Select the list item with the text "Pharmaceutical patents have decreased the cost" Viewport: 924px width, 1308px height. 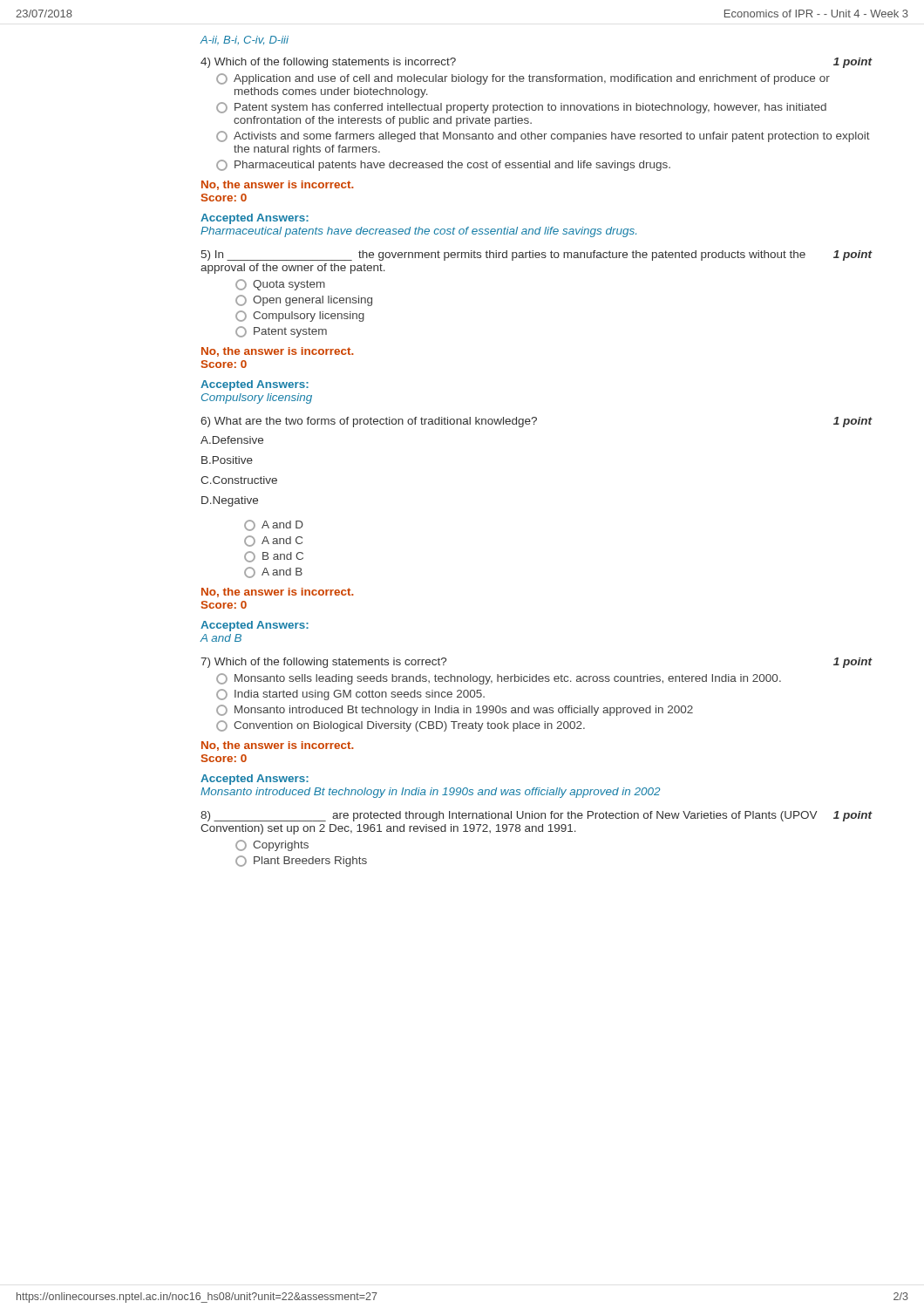coord(444,164)
